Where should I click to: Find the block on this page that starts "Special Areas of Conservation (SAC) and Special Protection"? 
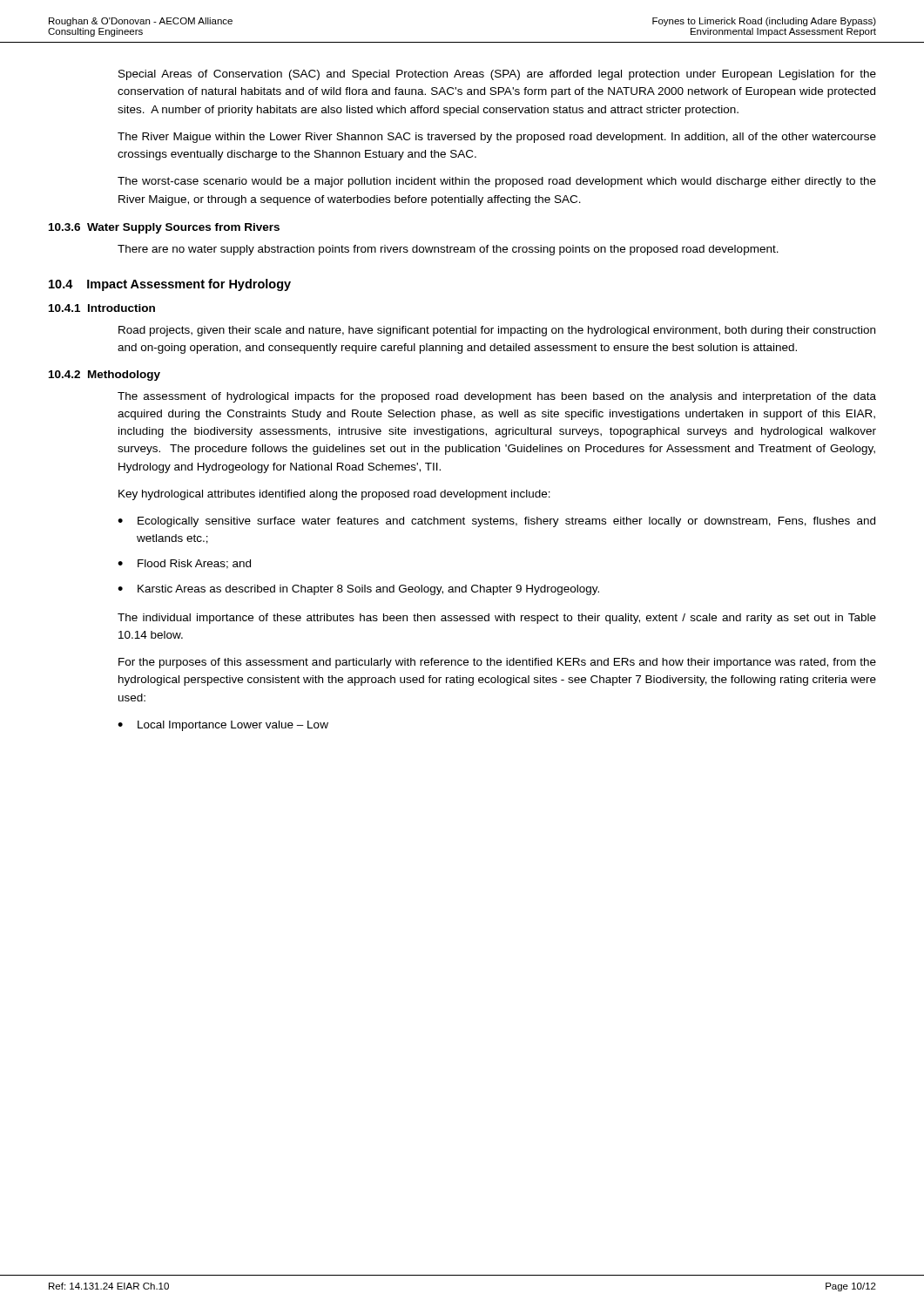tap(497, 91)
